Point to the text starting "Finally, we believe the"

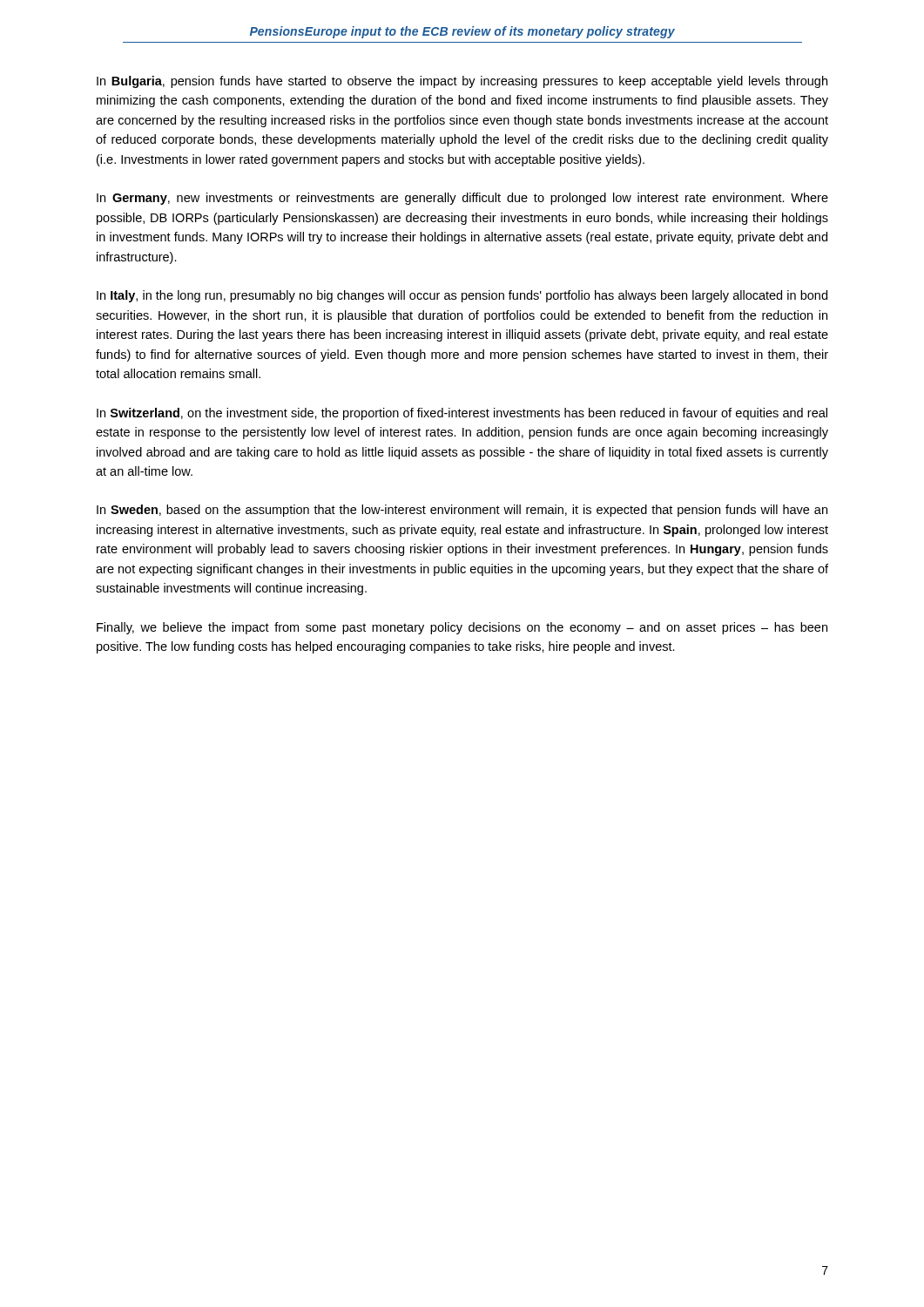coord(462,637)
